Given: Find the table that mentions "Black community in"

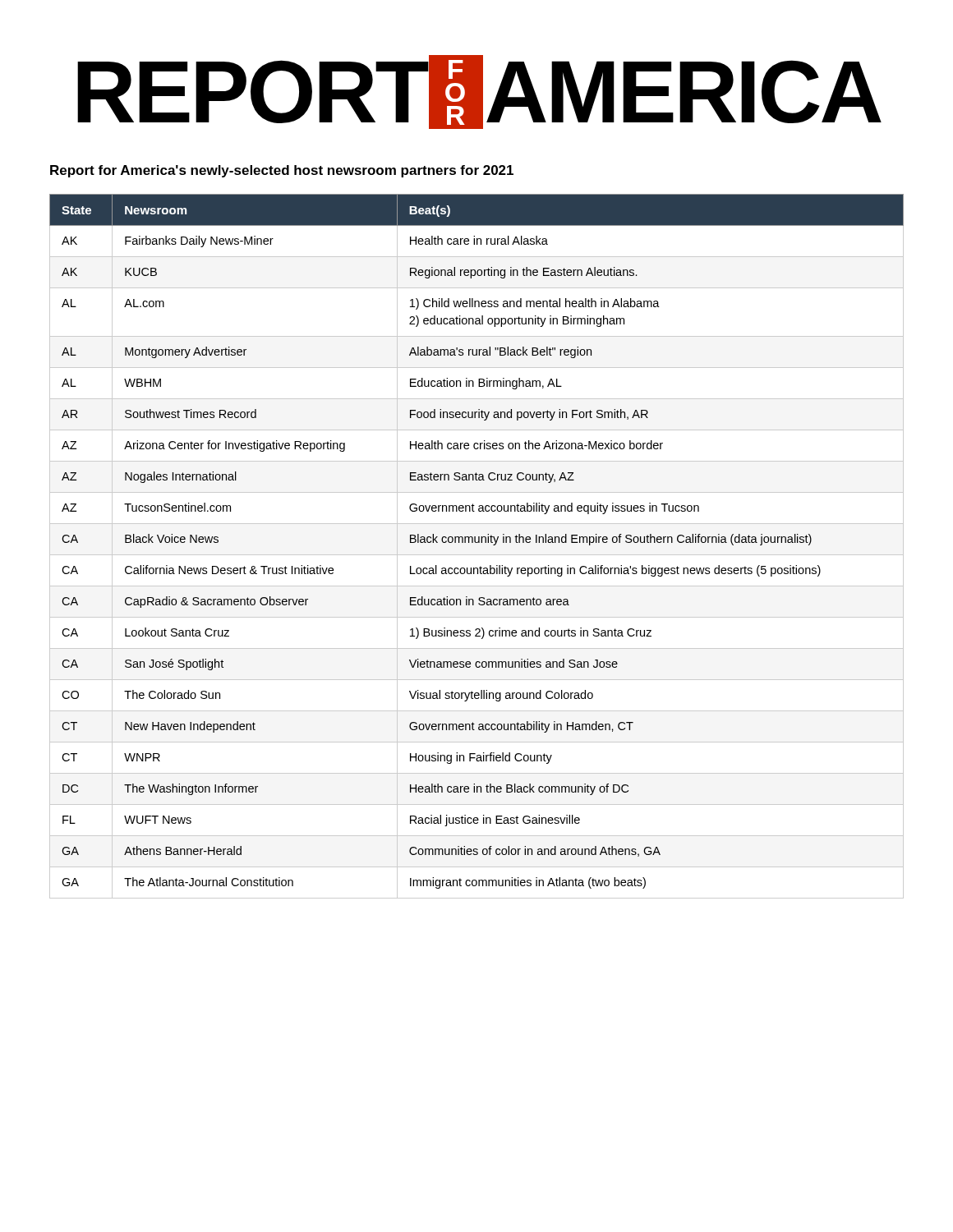Looking at the screenshot, I should pos(476,546).
